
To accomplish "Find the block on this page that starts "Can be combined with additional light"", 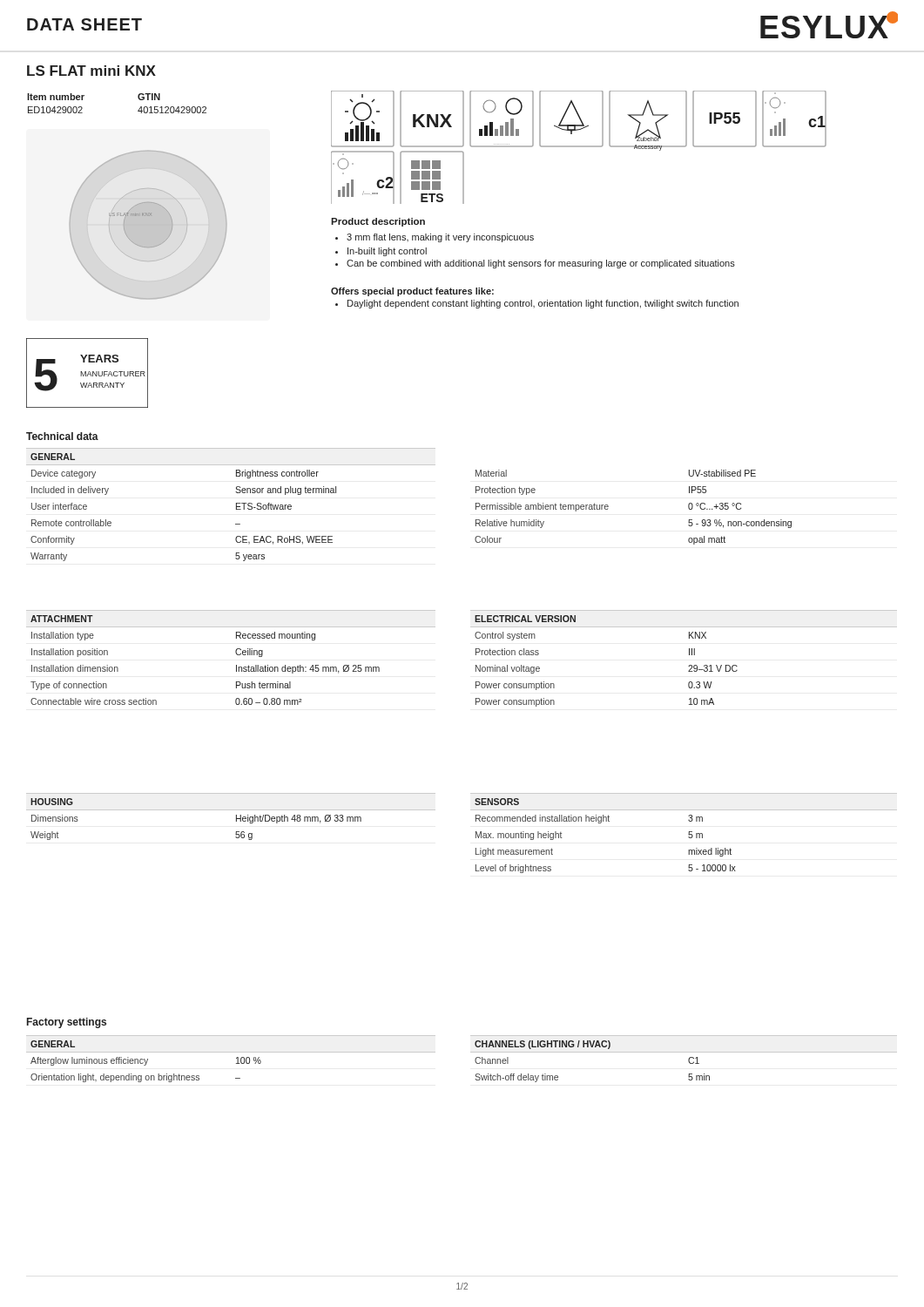I will click(610, 263).
